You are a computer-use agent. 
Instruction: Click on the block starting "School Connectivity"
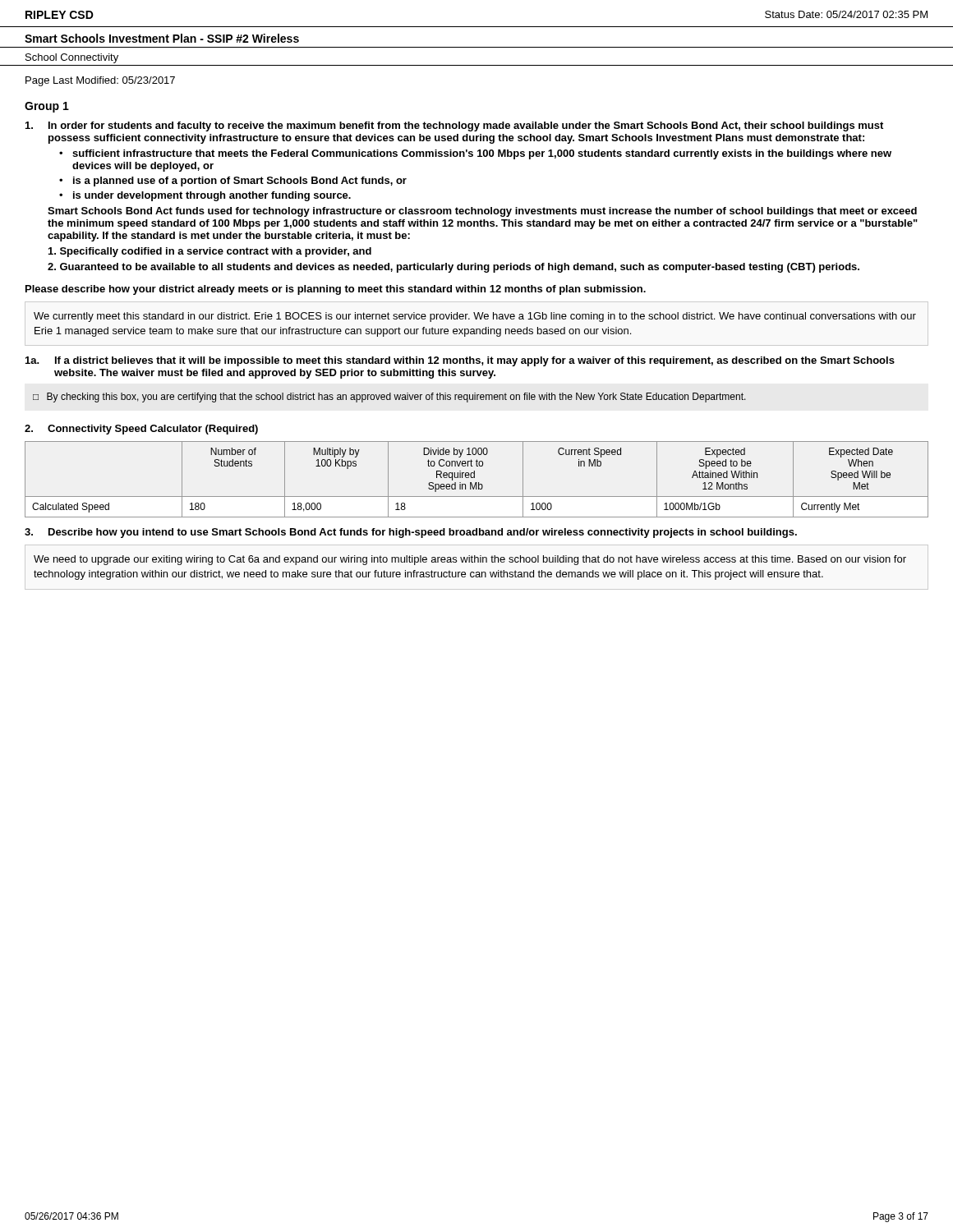tap(72, 57)
